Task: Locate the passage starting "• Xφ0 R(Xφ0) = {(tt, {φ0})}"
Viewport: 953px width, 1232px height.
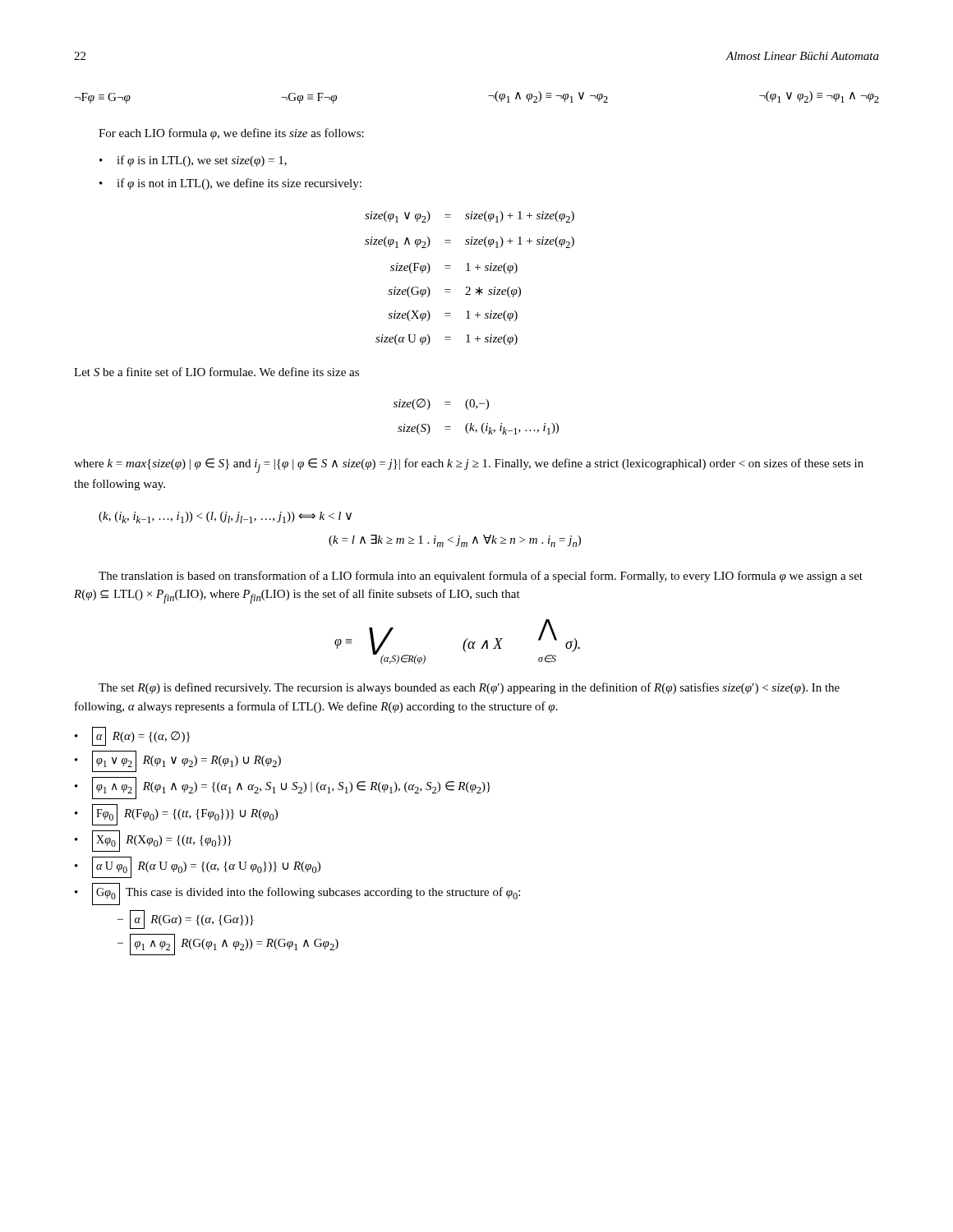Action: (153, 841)
